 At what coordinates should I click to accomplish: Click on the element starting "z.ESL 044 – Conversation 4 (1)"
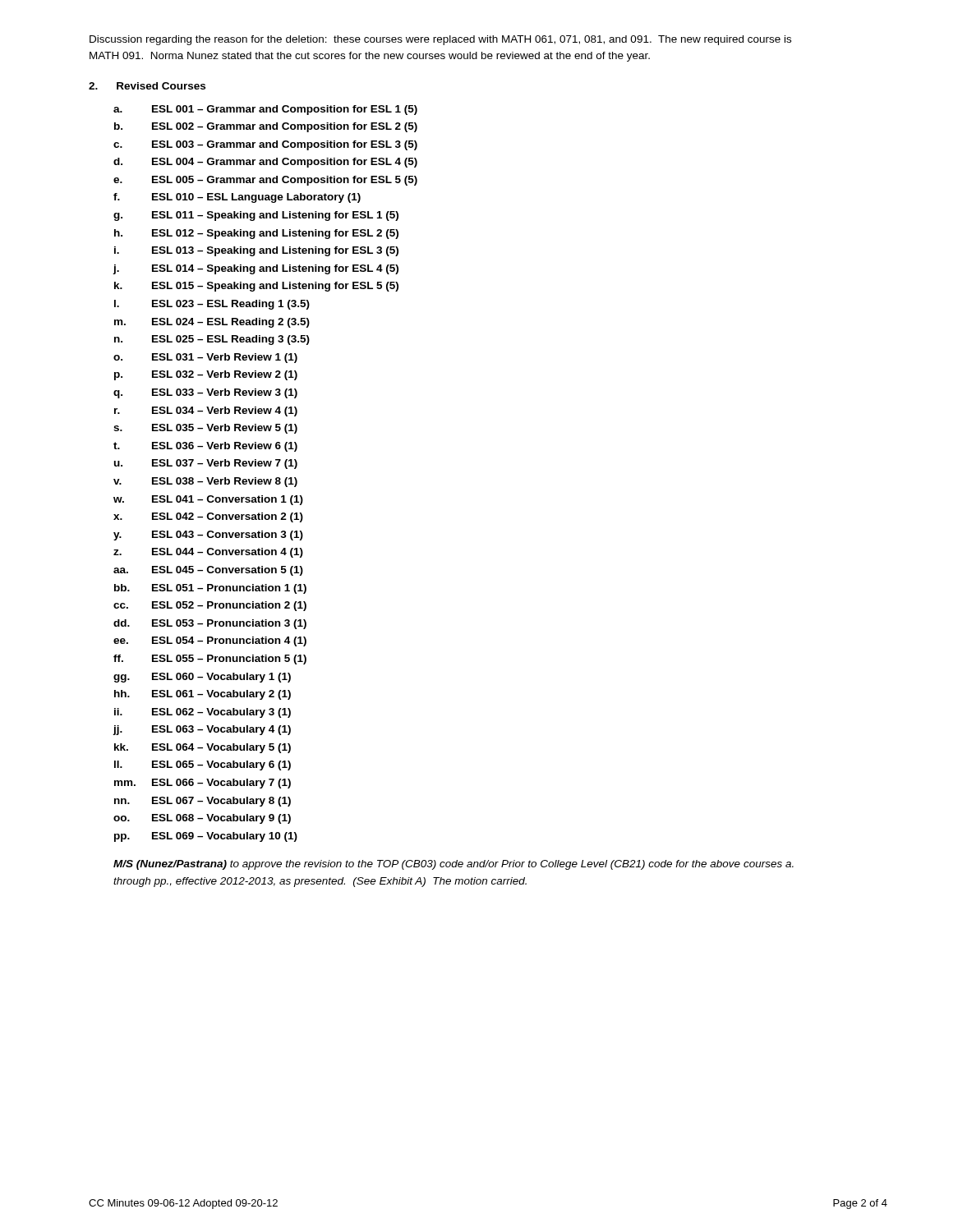208,552
